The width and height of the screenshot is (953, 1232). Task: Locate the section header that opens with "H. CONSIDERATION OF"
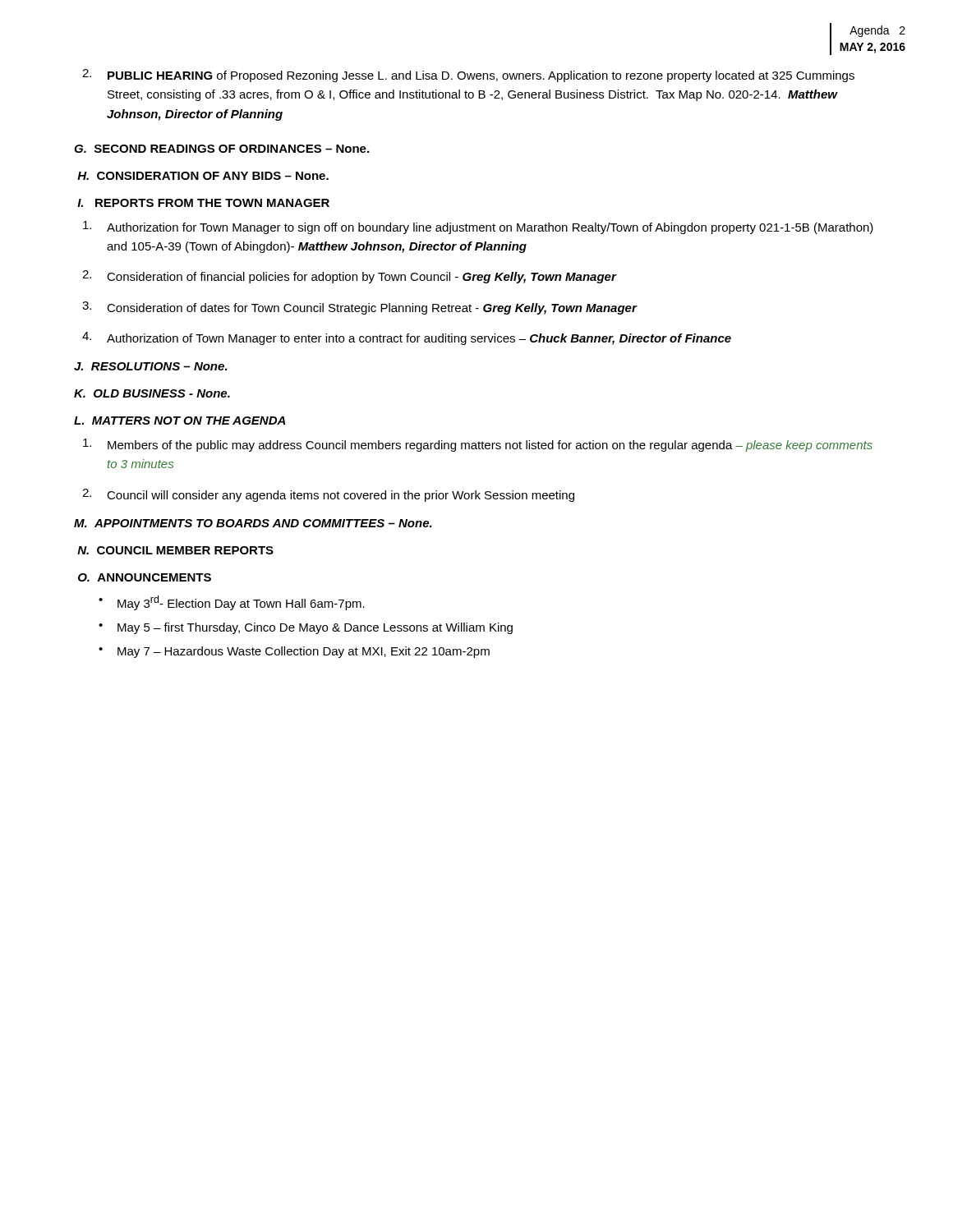pos(202,175)
